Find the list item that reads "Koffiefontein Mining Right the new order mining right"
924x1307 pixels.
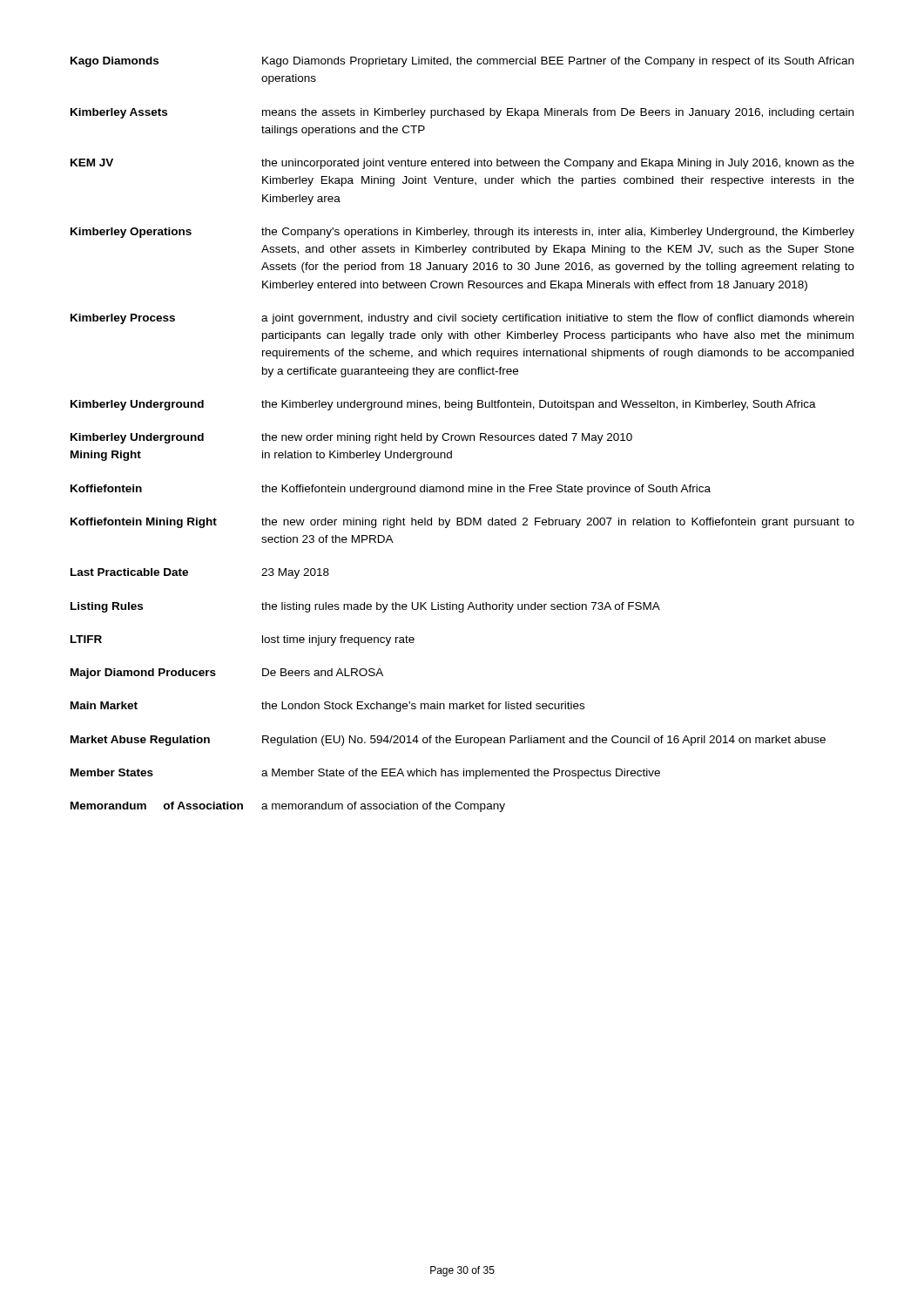click(x=462, y=531)
